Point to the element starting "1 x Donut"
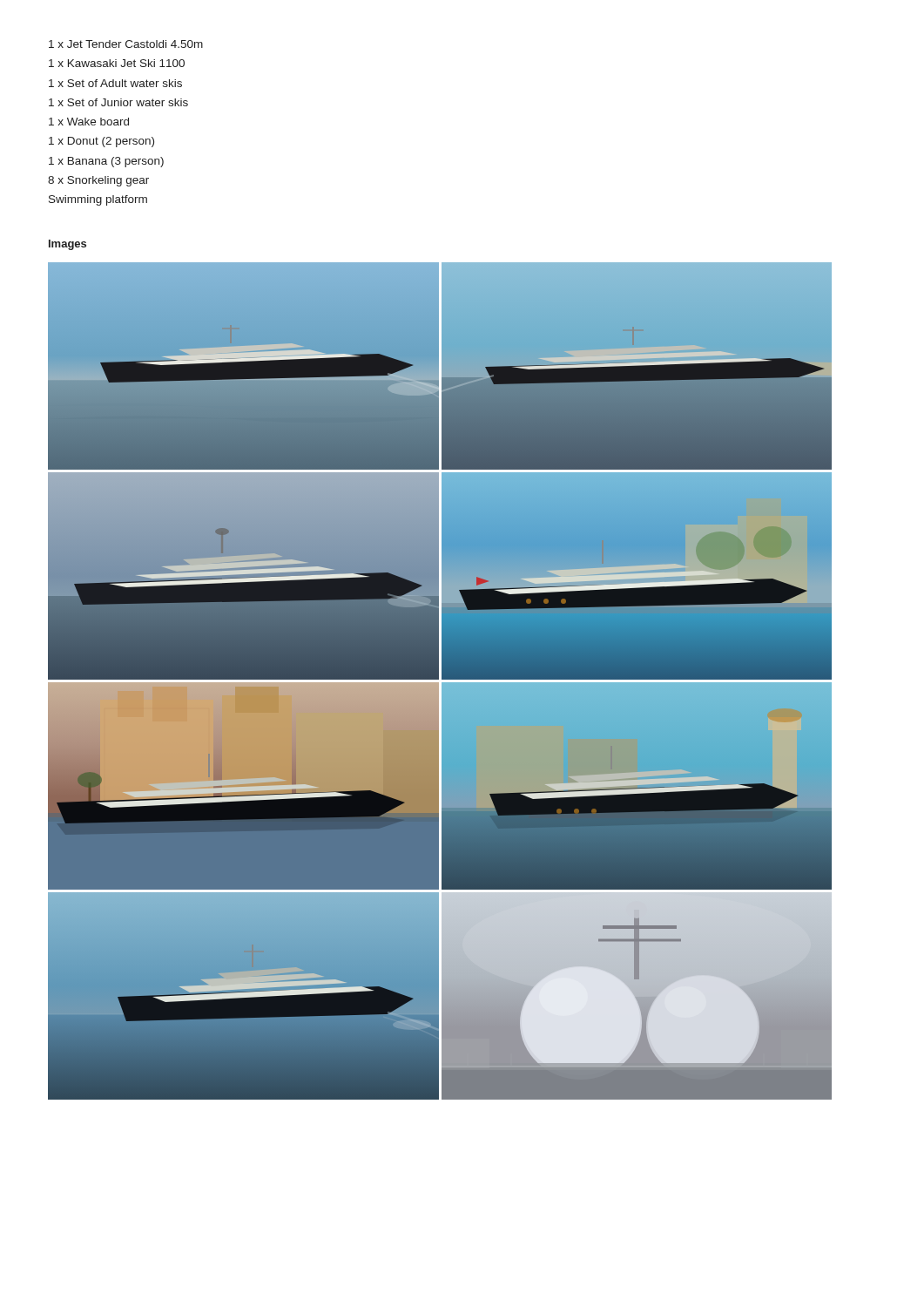This screenshot has height=1307, width=924. [x=101, y=141]
